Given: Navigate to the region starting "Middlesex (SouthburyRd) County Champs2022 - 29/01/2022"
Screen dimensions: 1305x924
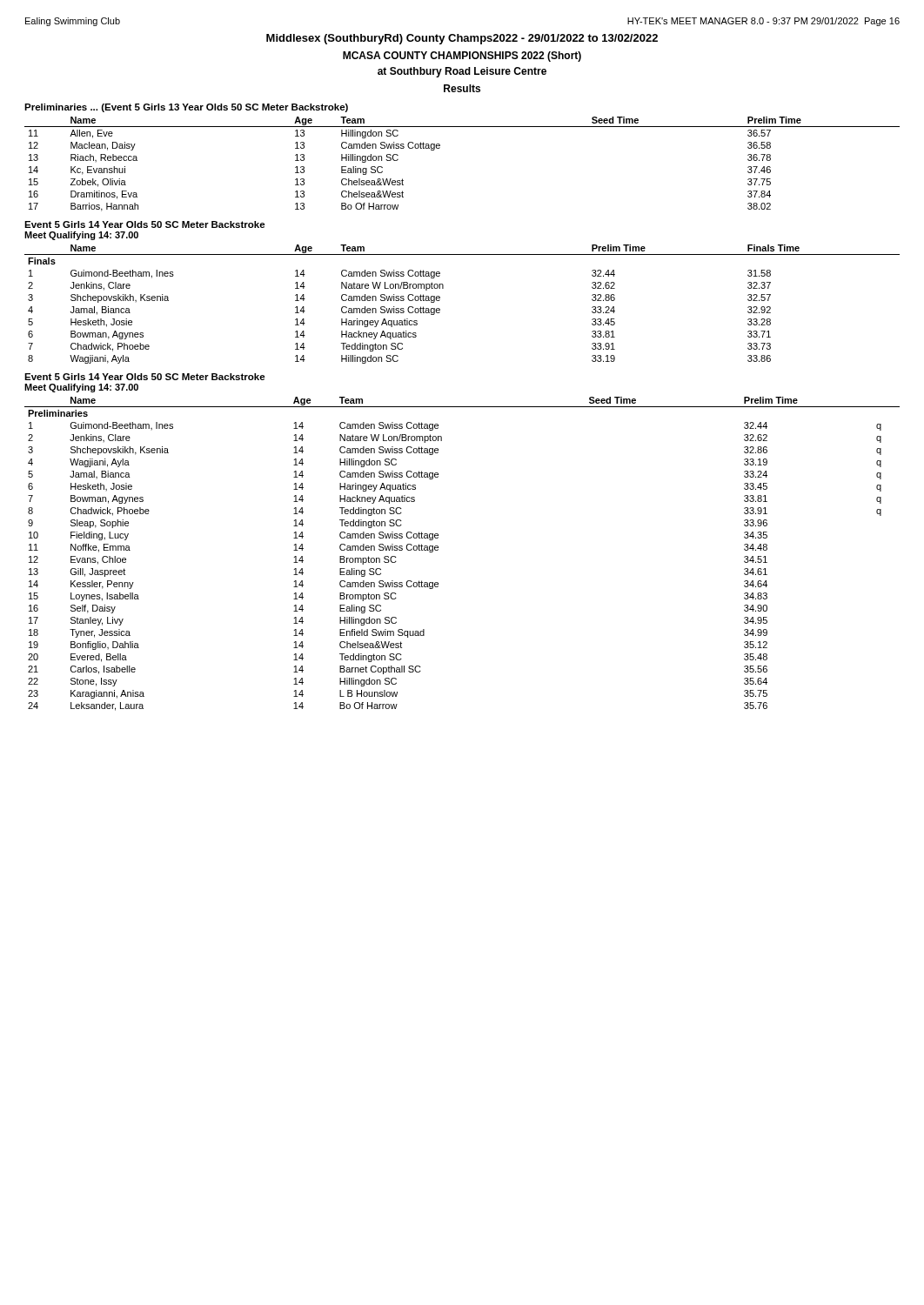Looking at the screenshot, I should tap(462, 38).
